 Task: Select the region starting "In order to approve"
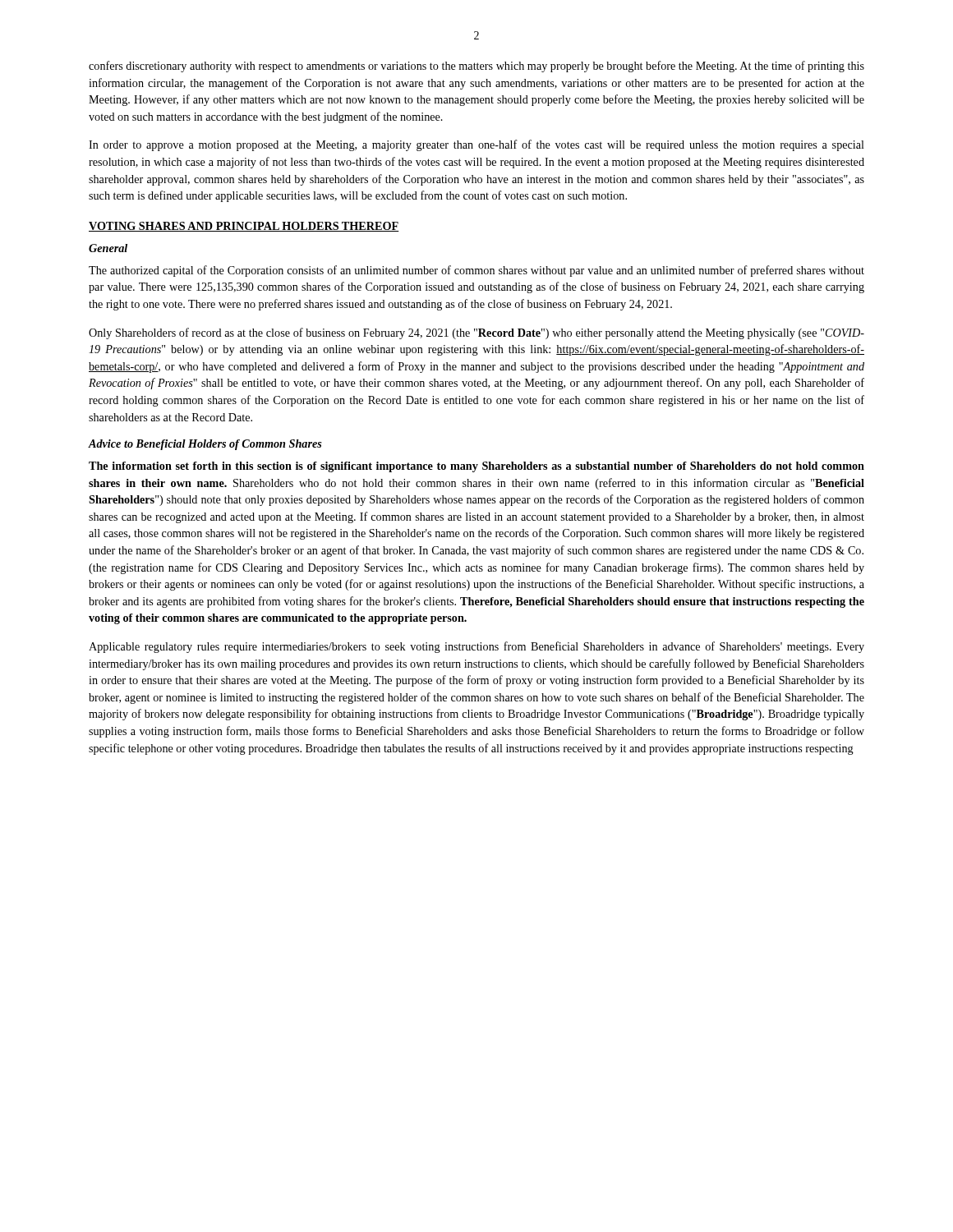coord(476,170)
